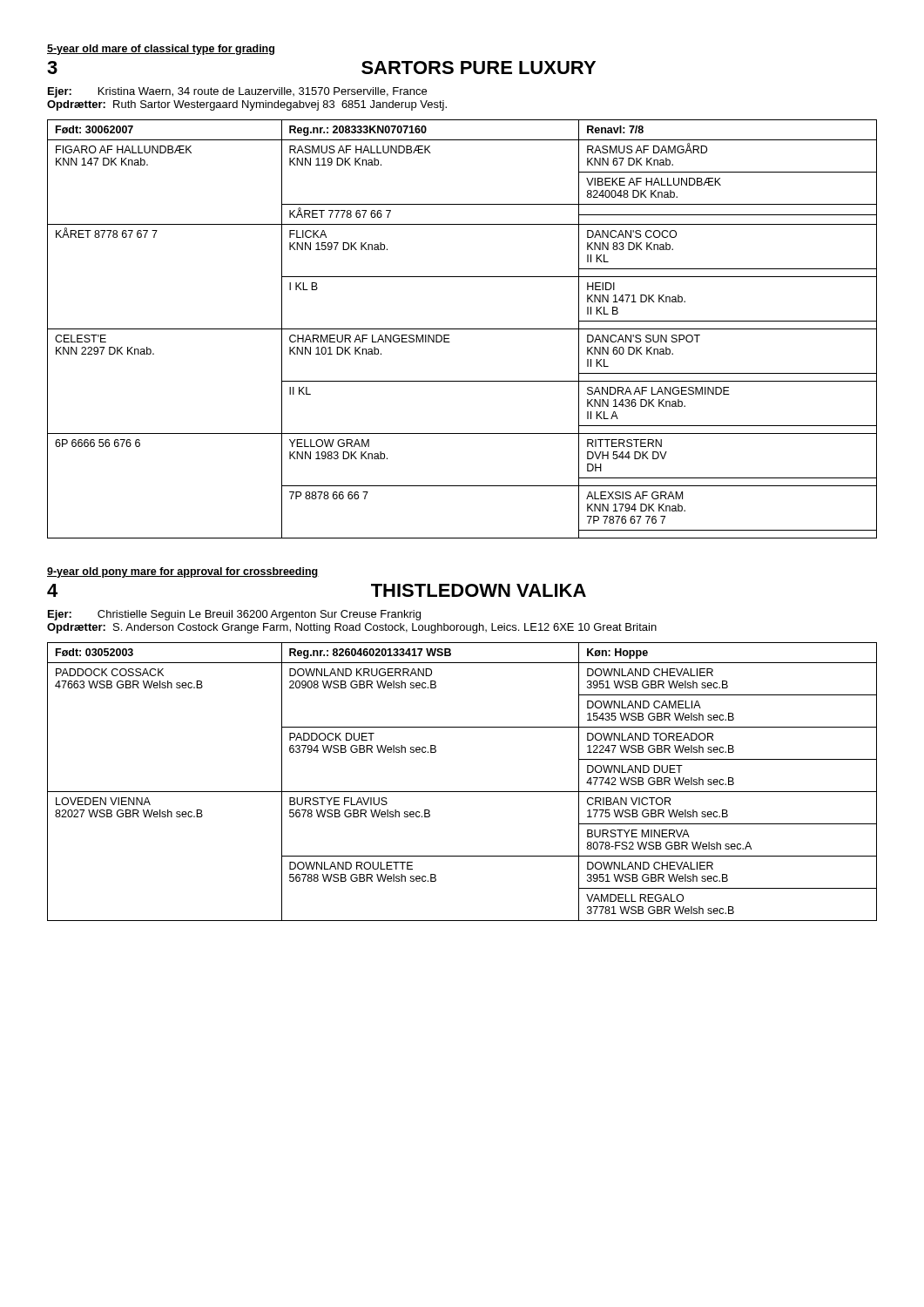924x1307 pixels.
Task: Where does it say "4 THISTLEDOWN VALIKA"?
Action: pos(462,591)
